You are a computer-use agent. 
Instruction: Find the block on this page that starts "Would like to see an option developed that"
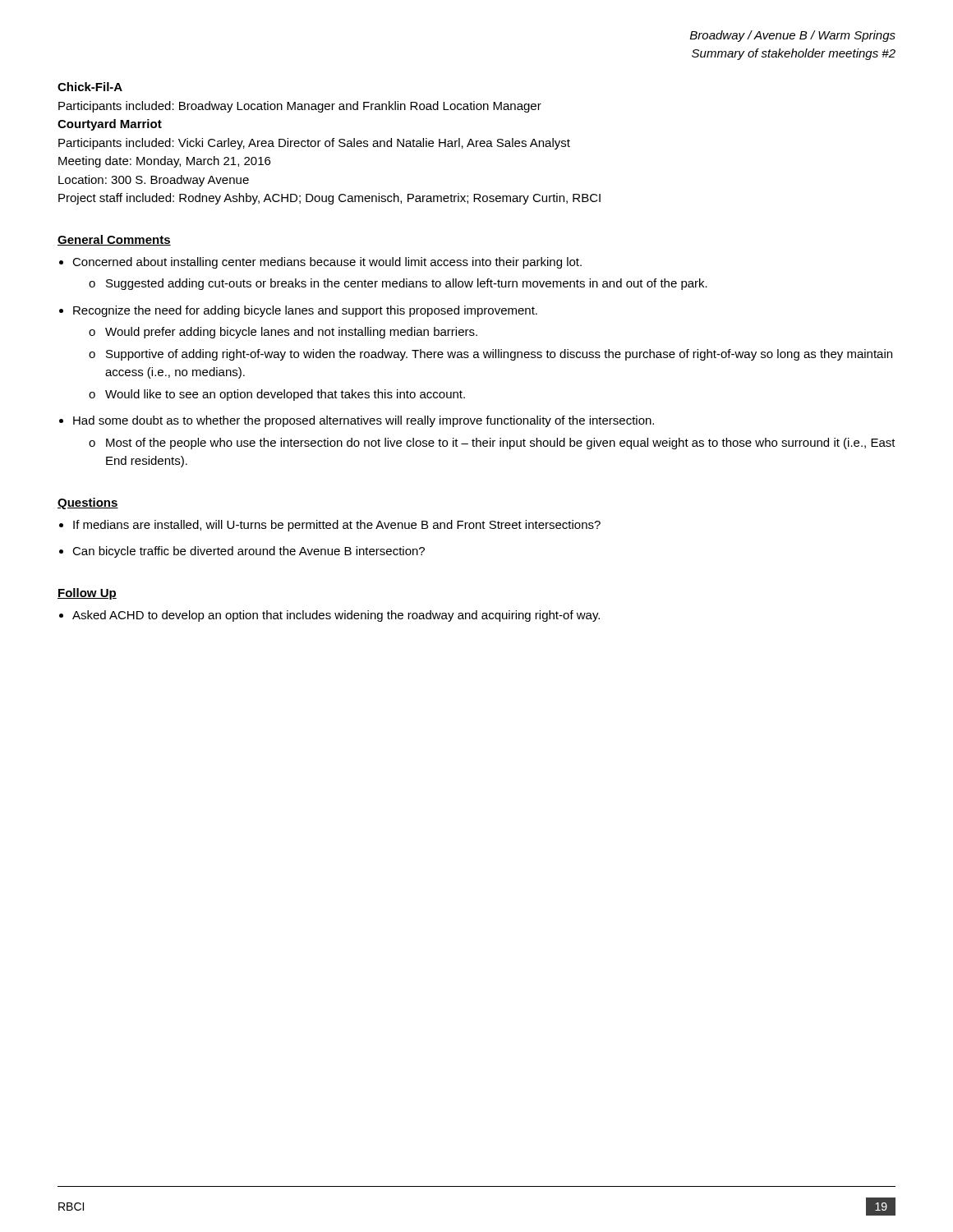286,393
